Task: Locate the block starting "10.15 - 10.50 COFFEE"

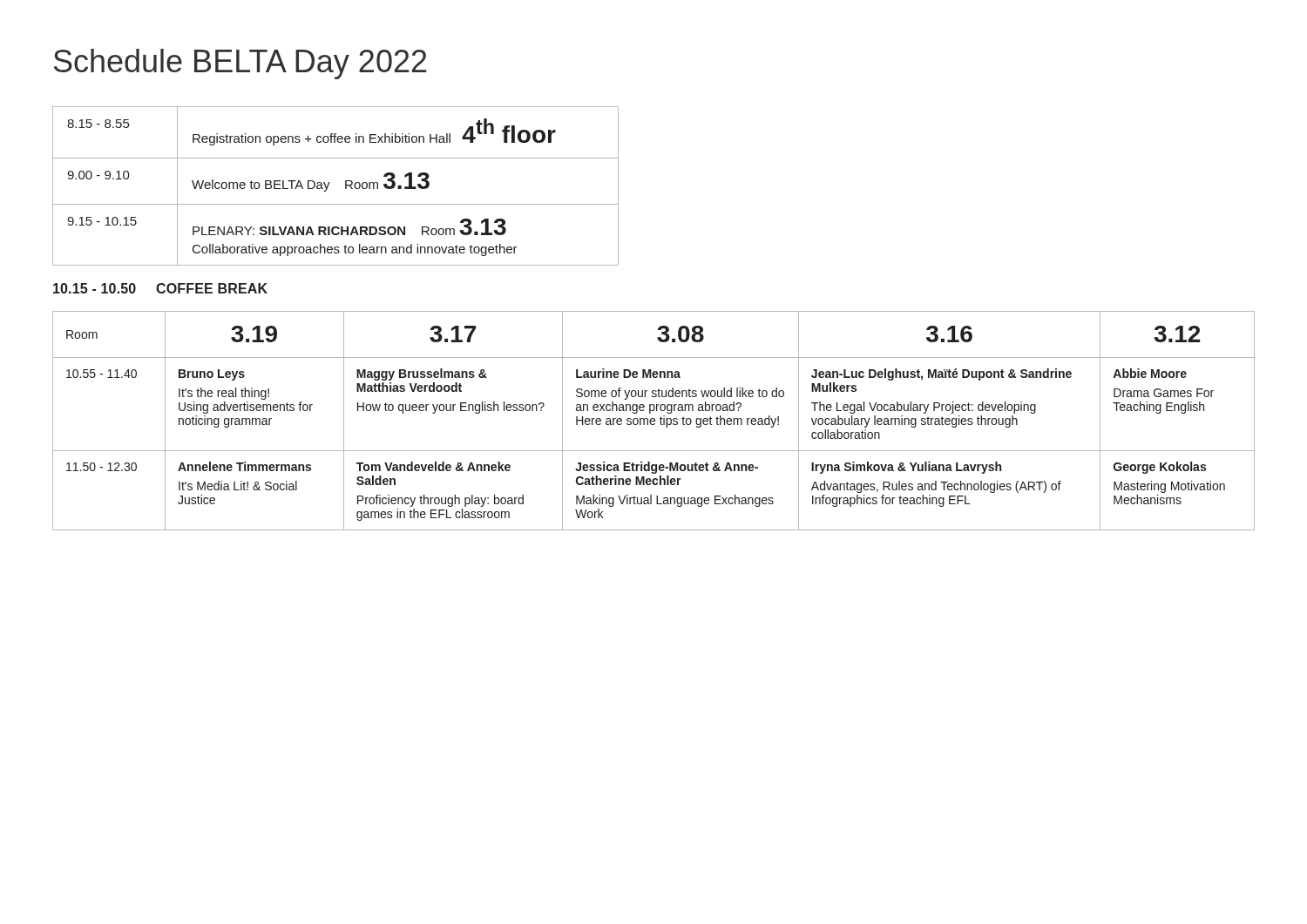Action: click(x=160, y=289)
